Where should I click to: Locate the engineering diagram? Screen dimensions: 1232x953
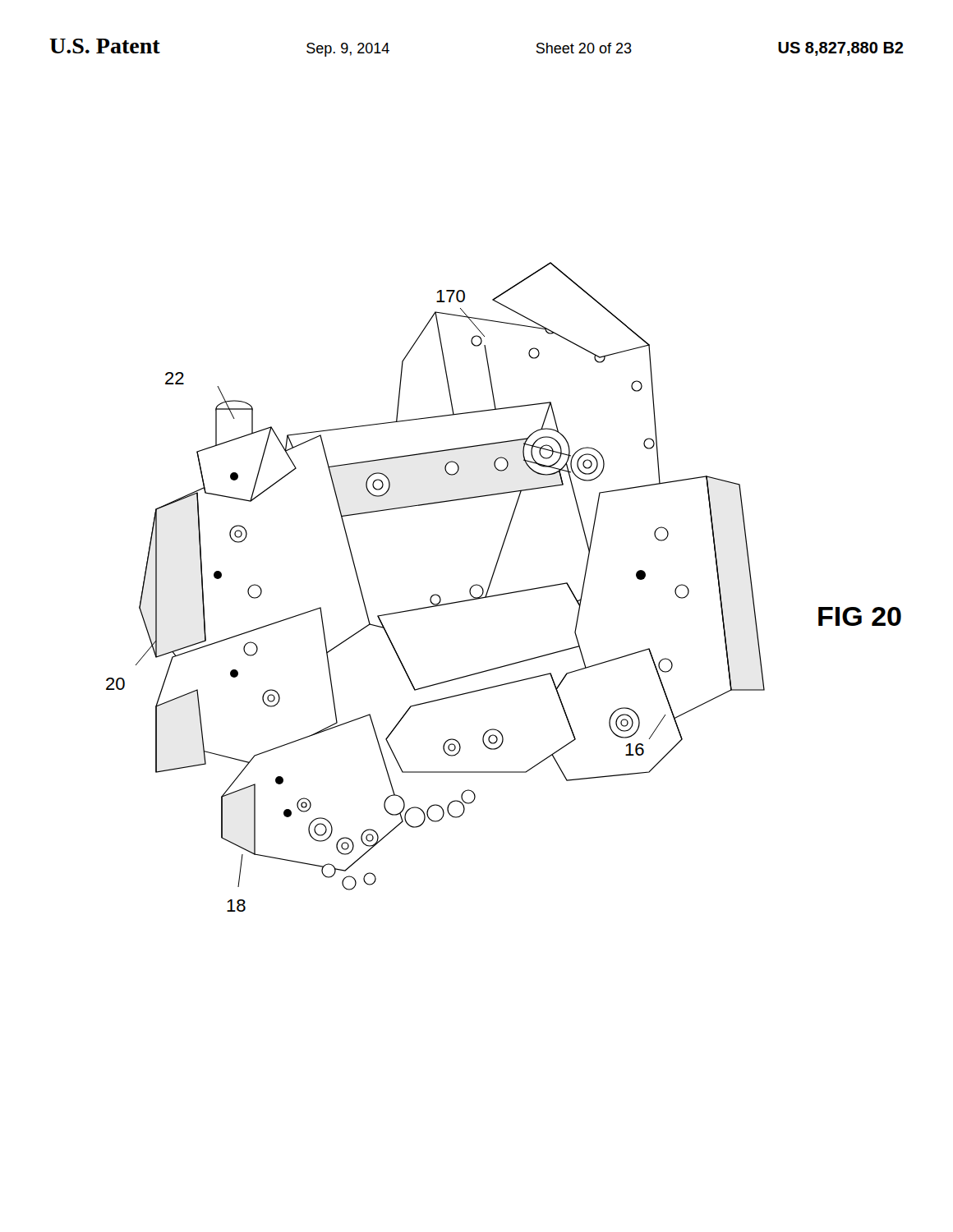click(444, 632)
